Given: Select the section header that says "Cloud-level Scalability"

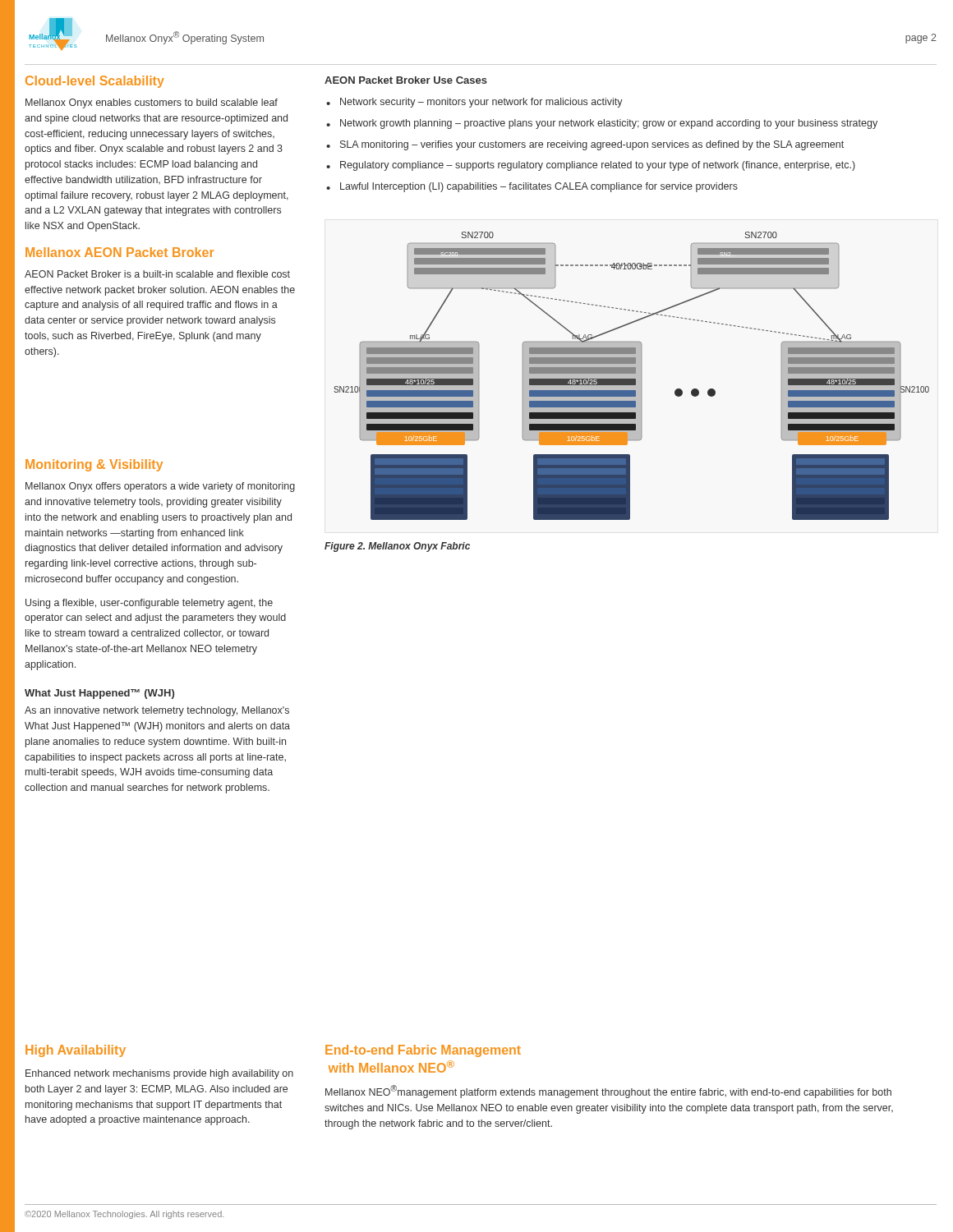Looking at the screenshot, I should pyautogui.click(x=94, y=81).
